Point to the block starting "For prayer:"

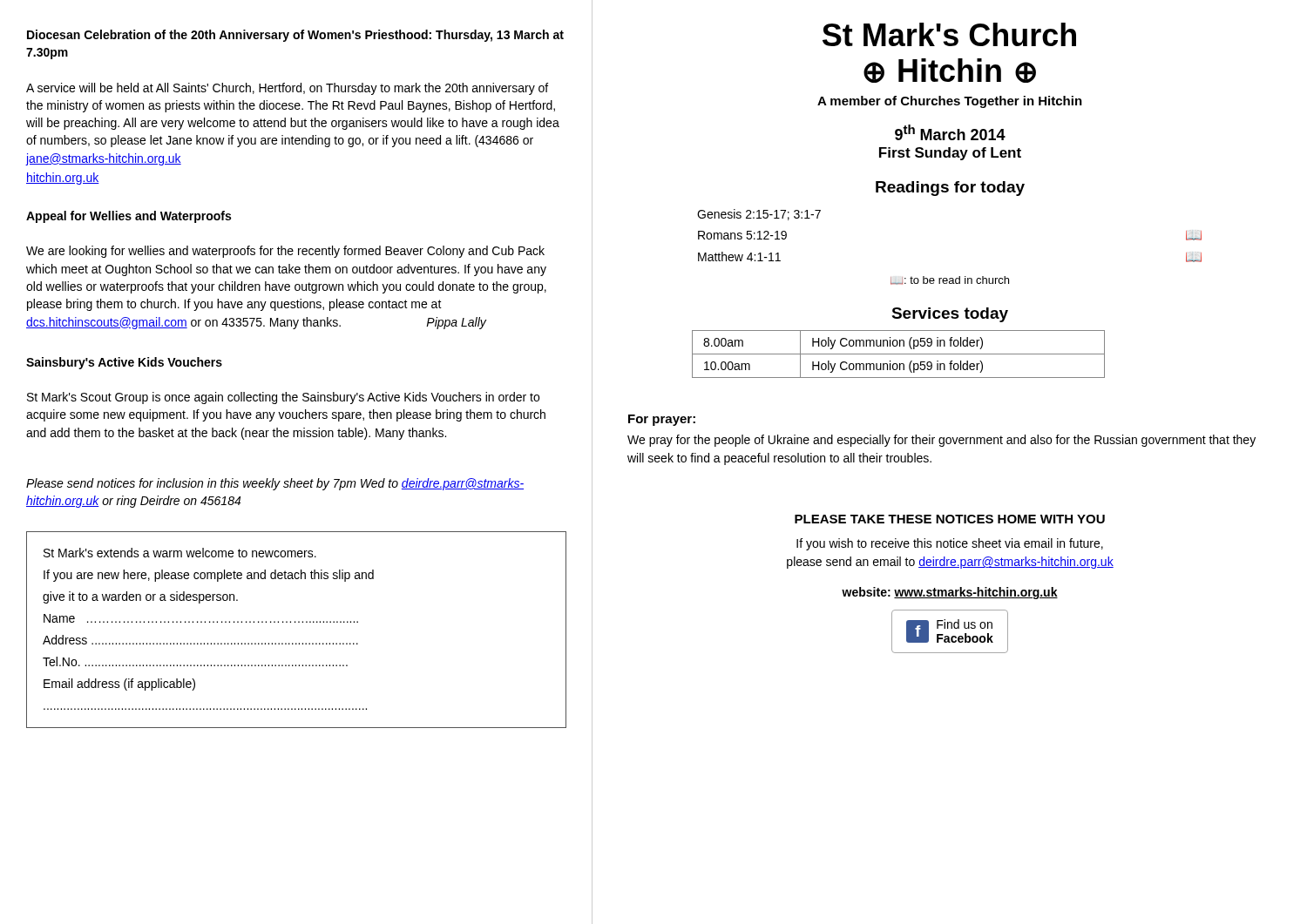coord(662,419)
